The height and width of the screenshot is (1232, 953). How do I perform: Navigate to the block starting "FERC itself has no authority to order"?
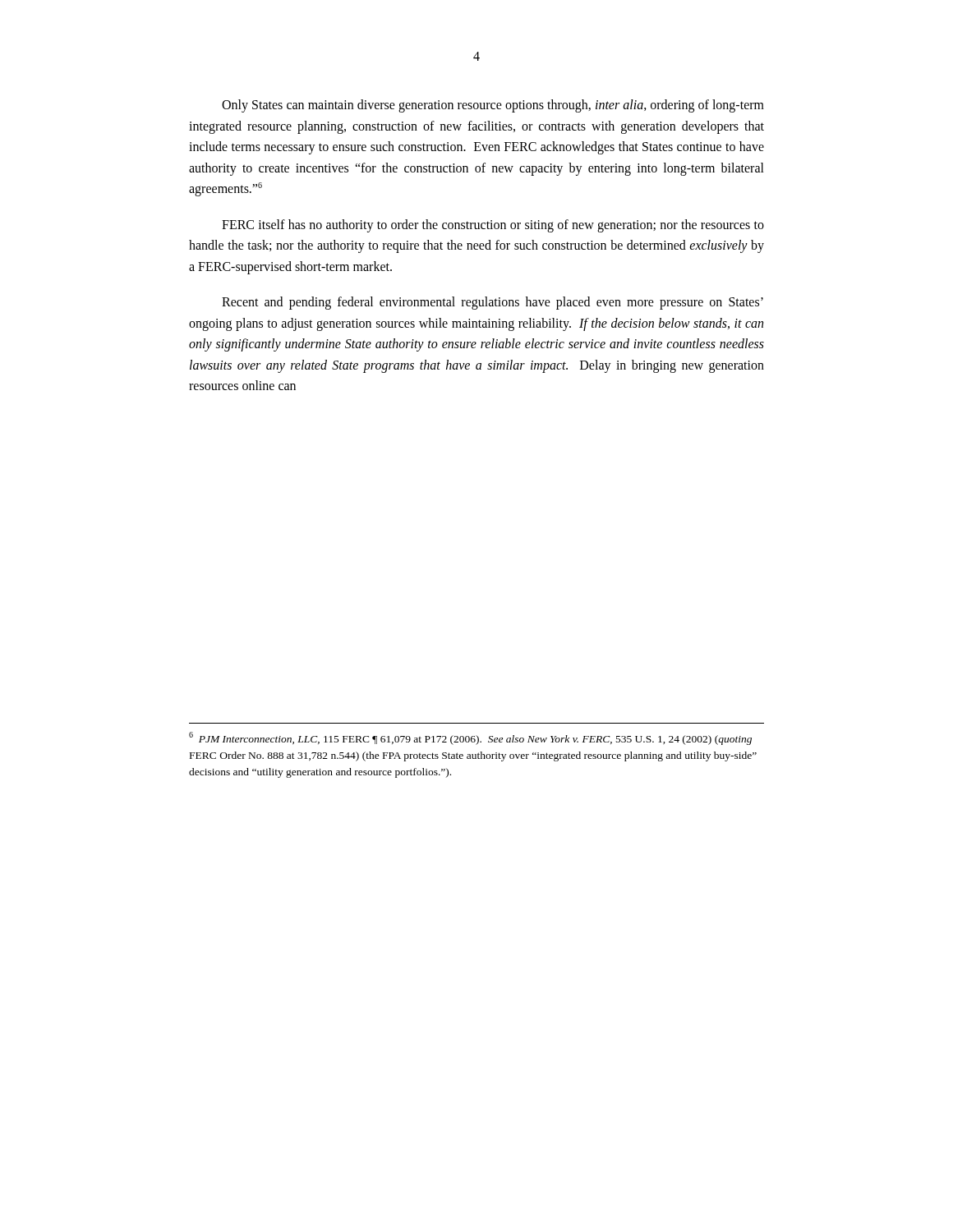coord(476,245)
